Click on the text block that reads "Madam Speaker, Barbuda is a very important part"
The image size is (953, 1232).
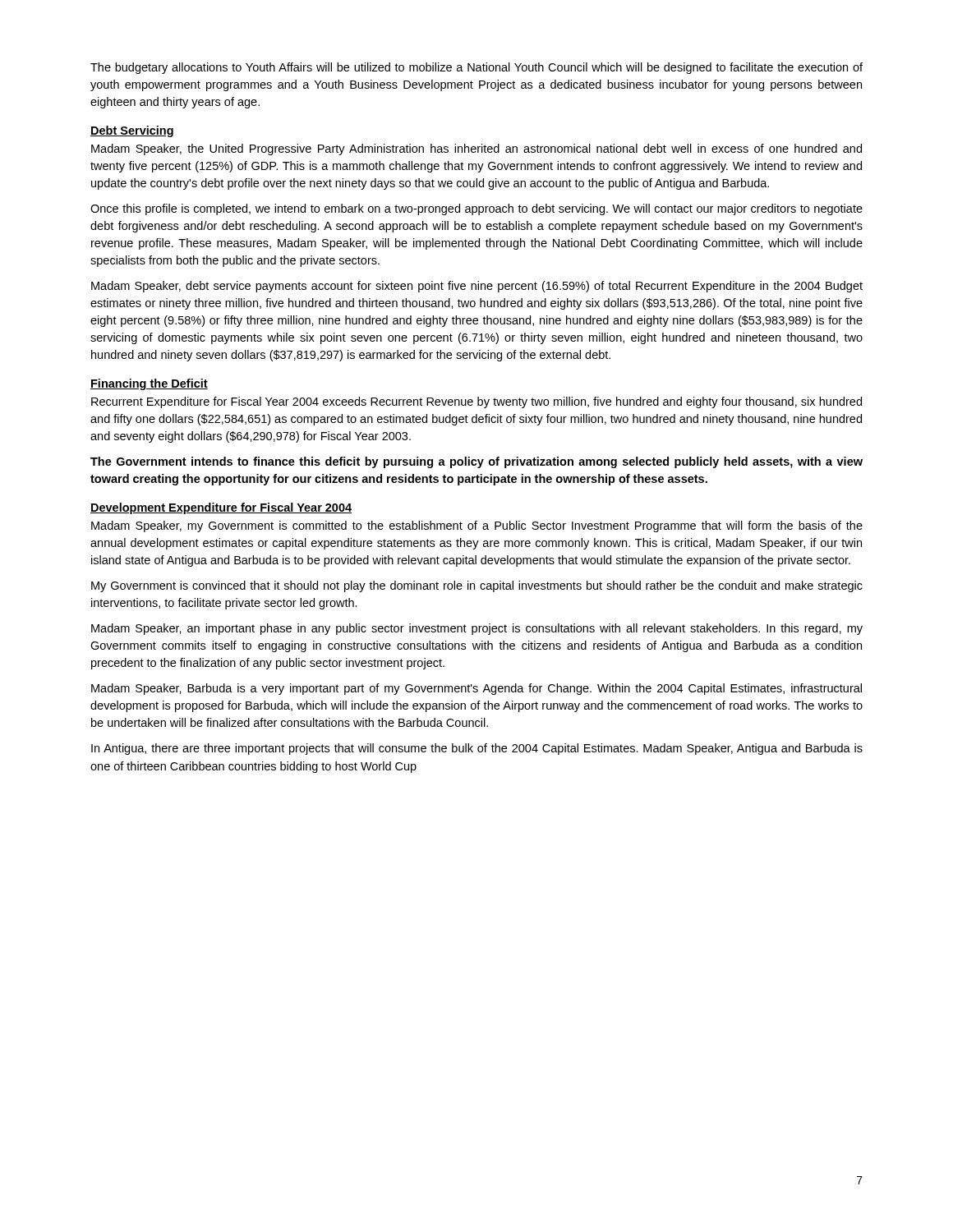coord(476,706)
